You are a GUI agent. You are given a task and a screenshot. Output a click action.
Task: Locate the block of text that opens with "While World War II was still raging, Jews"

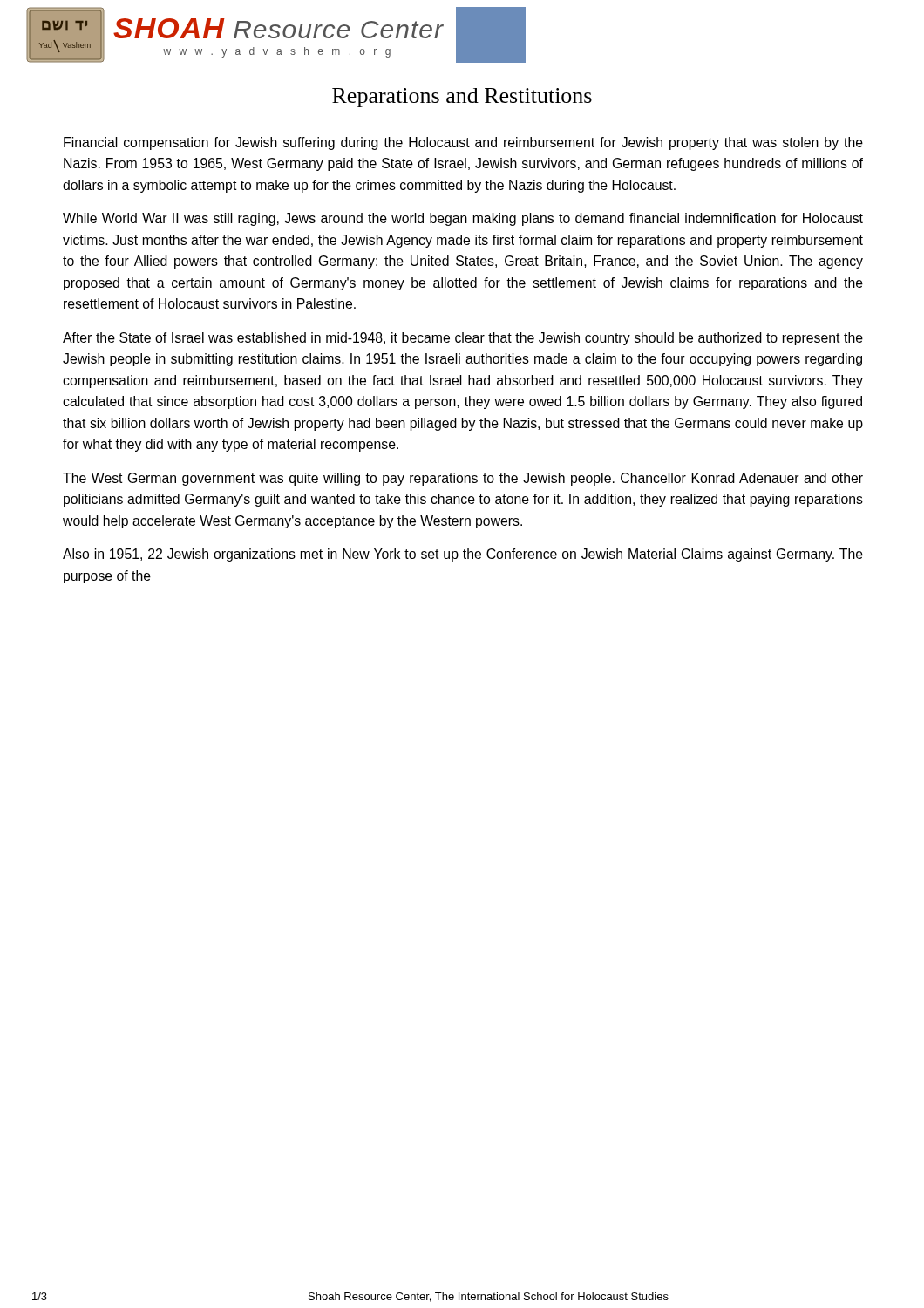coord(463,262)
